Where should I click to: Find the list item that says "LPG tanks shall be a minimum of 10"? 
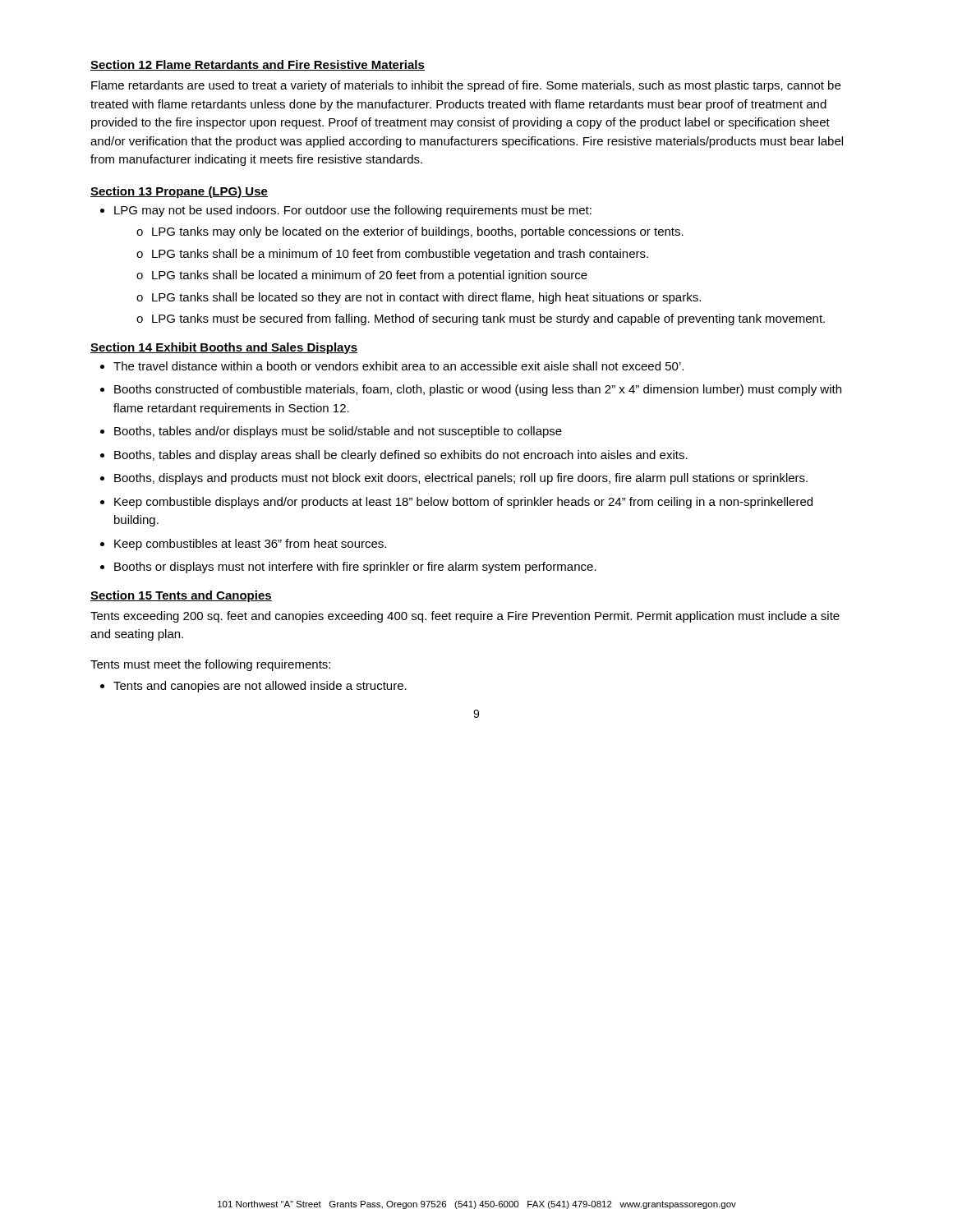400,253
